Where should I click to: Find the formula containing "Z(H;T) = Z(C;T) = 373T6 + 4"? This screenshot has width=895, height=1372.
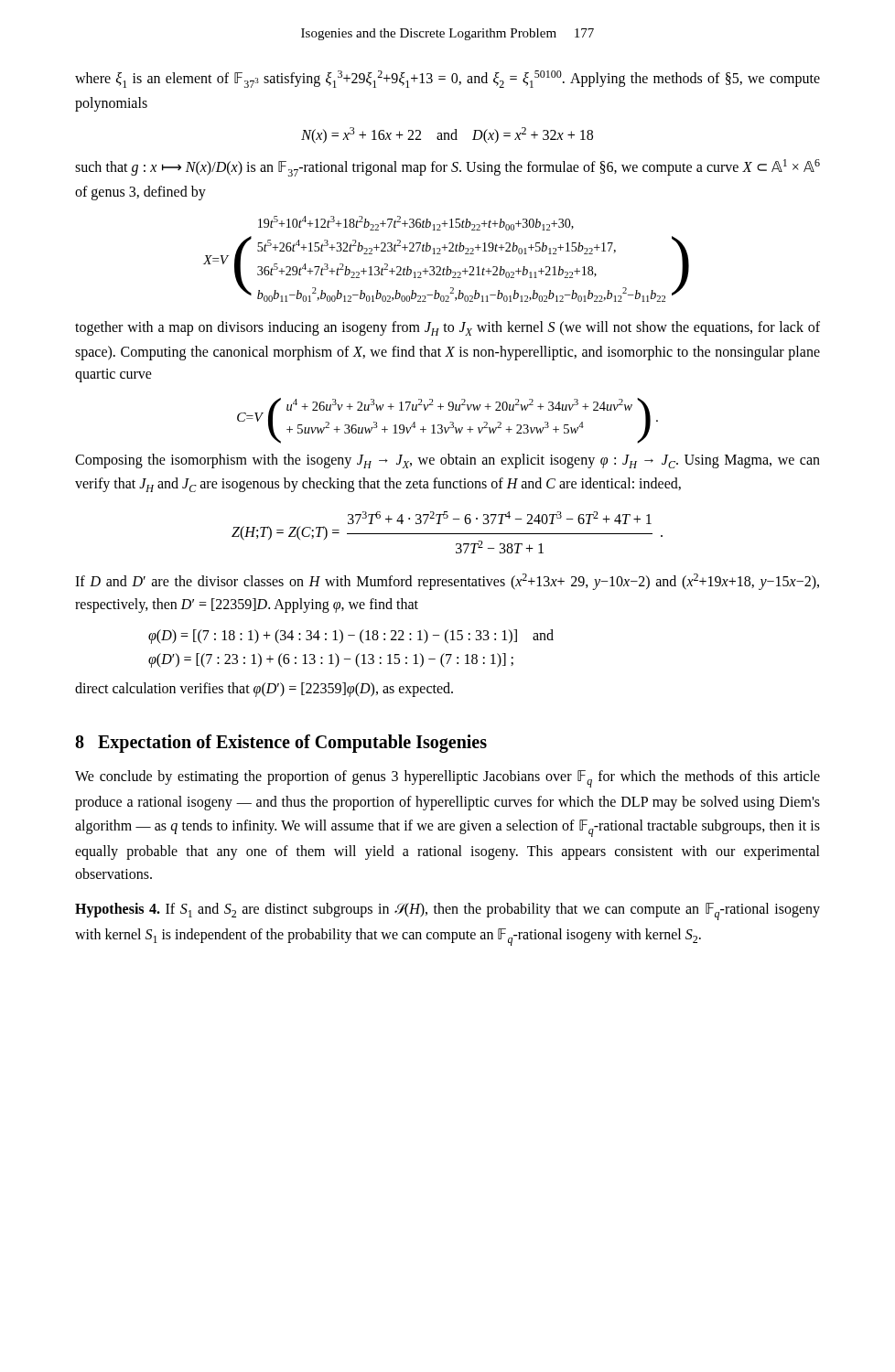tap(448, 533)
